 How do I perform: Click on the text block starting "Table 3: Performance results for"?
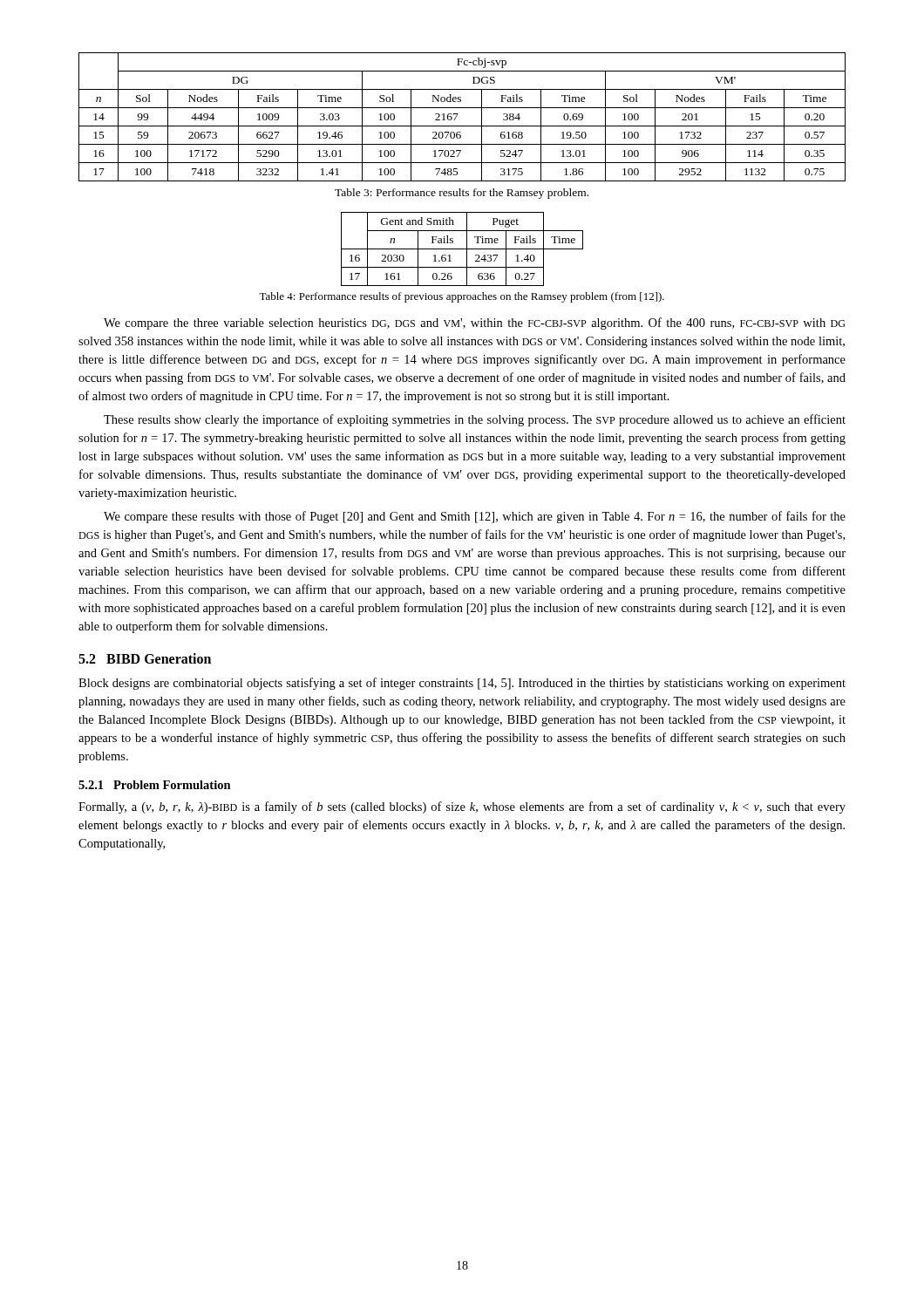pyautogui.click(x=462, y=192)
